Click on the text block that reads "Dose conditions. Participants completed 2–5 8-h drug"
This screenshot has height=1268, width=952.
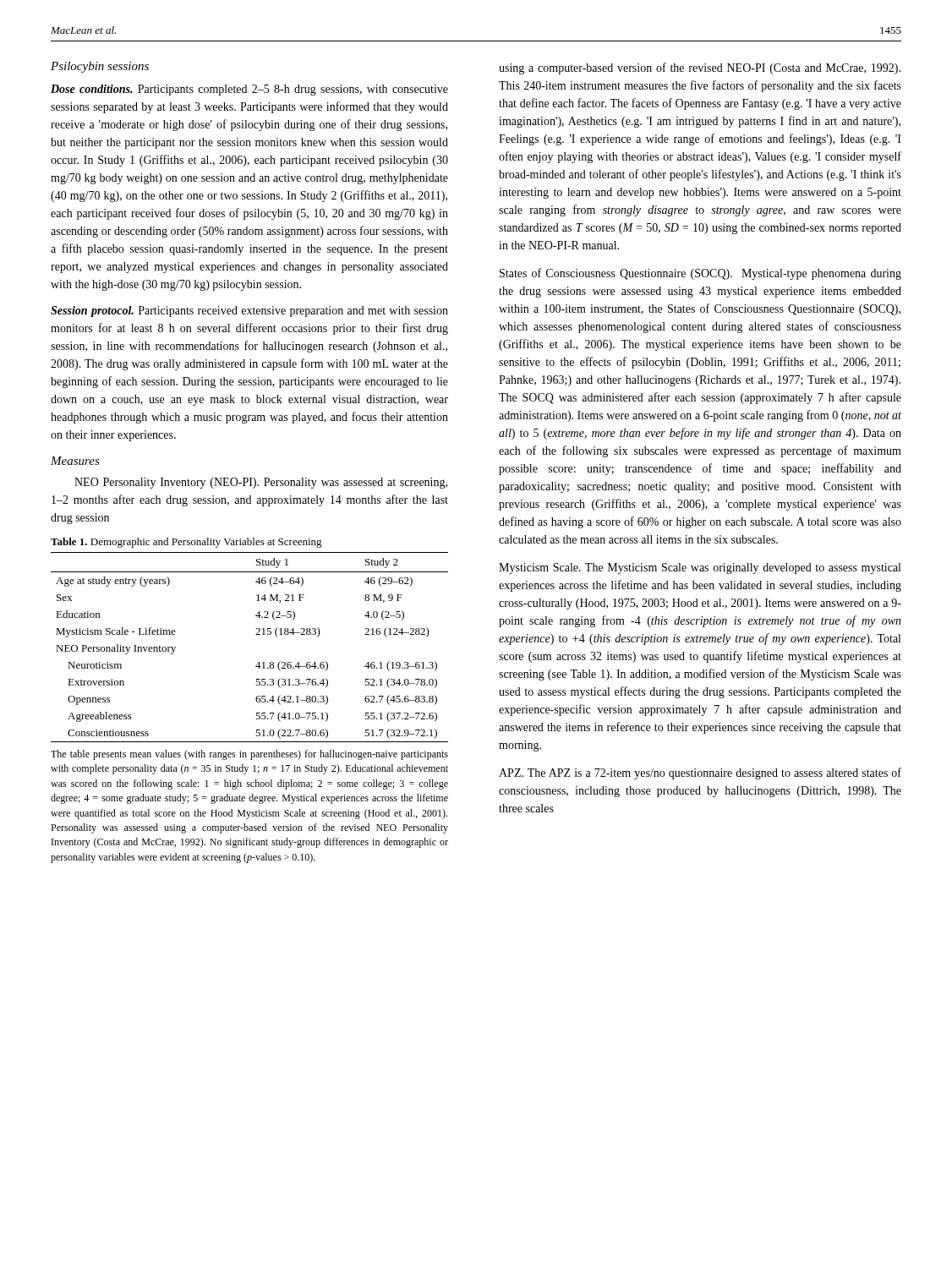(x=249, y=187)
